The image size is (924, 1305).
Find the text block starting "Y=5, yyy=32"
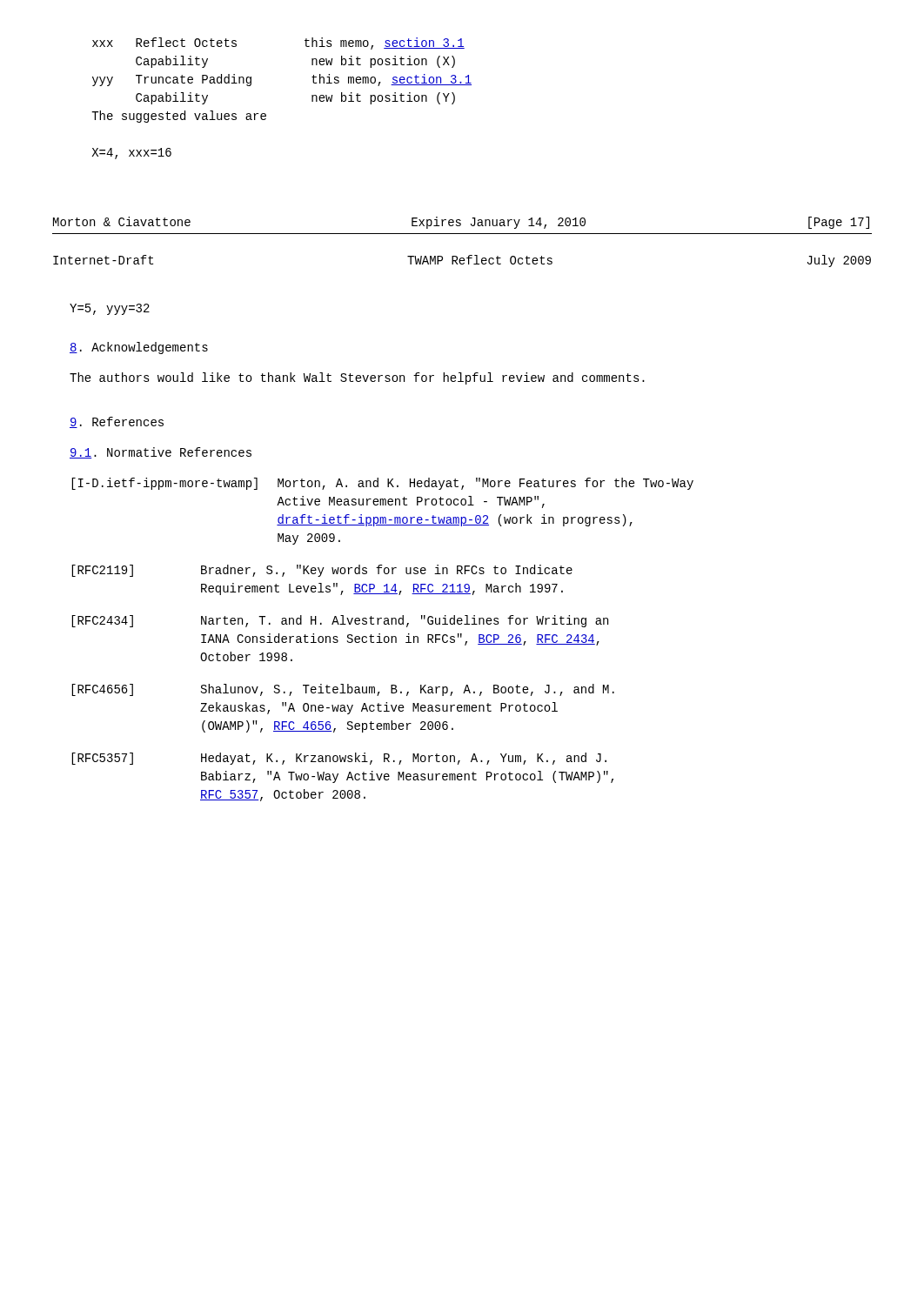(110, 309)
